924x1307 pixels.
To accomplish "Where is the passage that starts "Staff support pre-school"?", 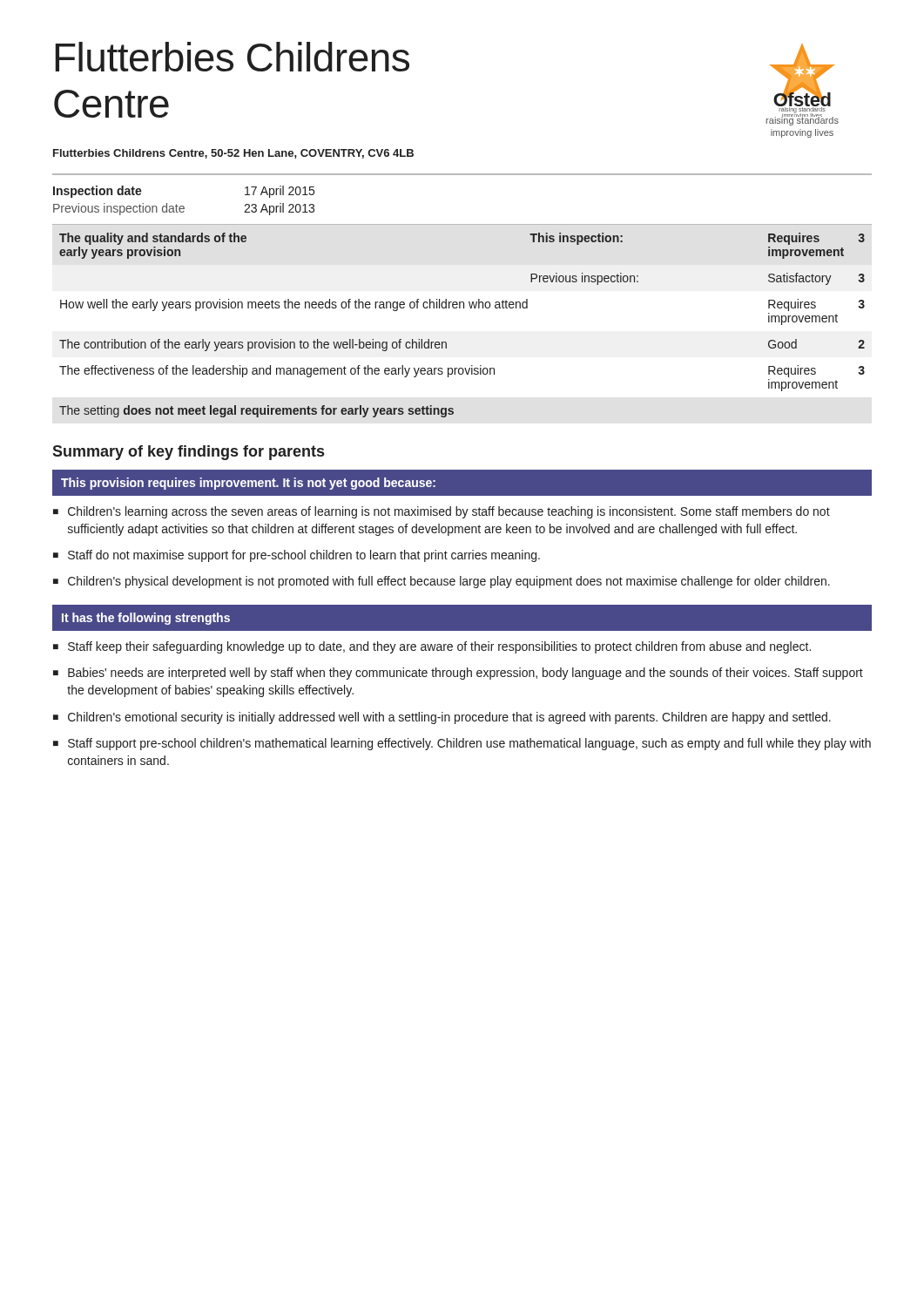I will coord(469,752).
